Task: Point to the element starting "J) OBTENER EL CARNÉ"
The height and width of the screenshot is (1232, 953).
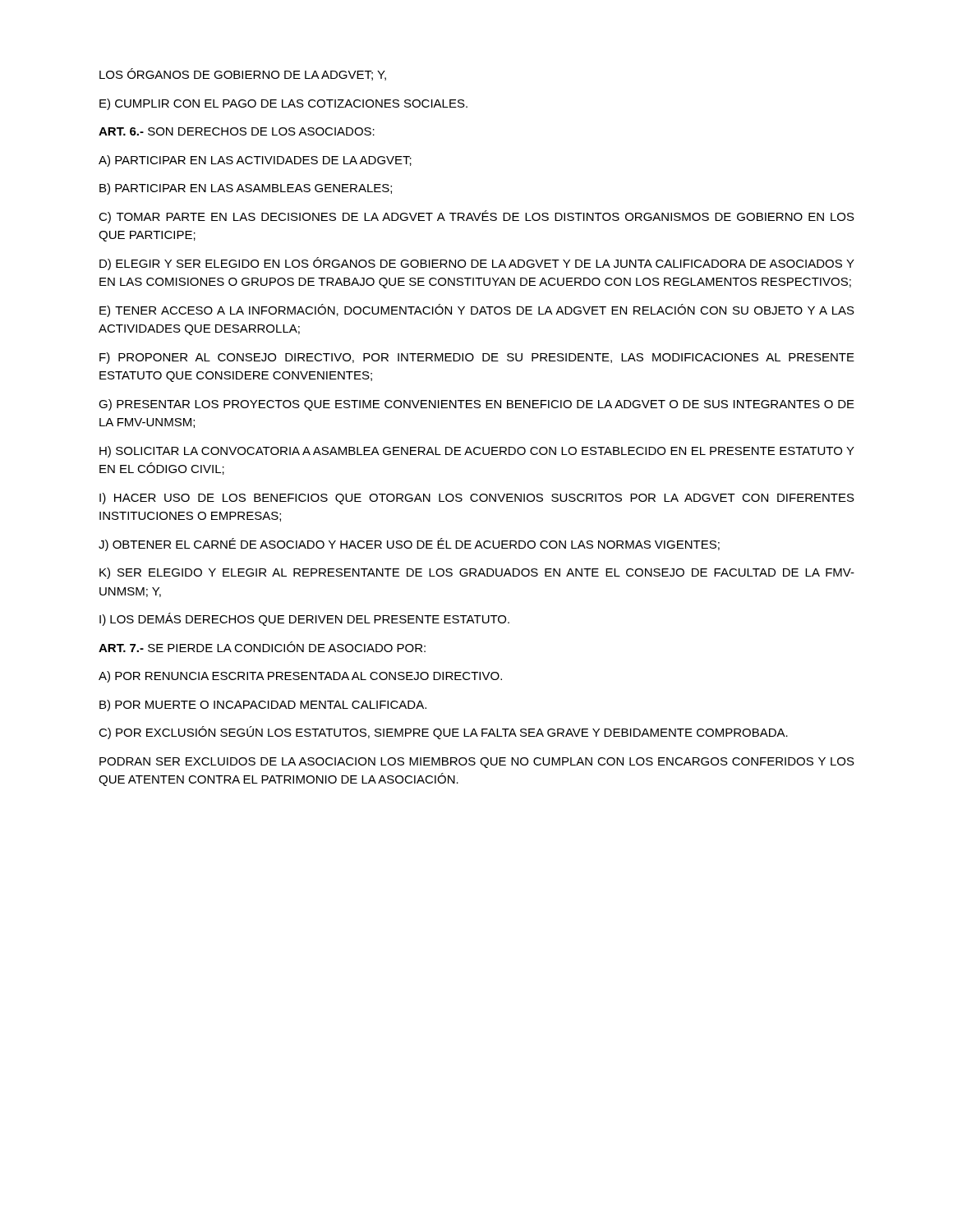Action: point(409,544)
